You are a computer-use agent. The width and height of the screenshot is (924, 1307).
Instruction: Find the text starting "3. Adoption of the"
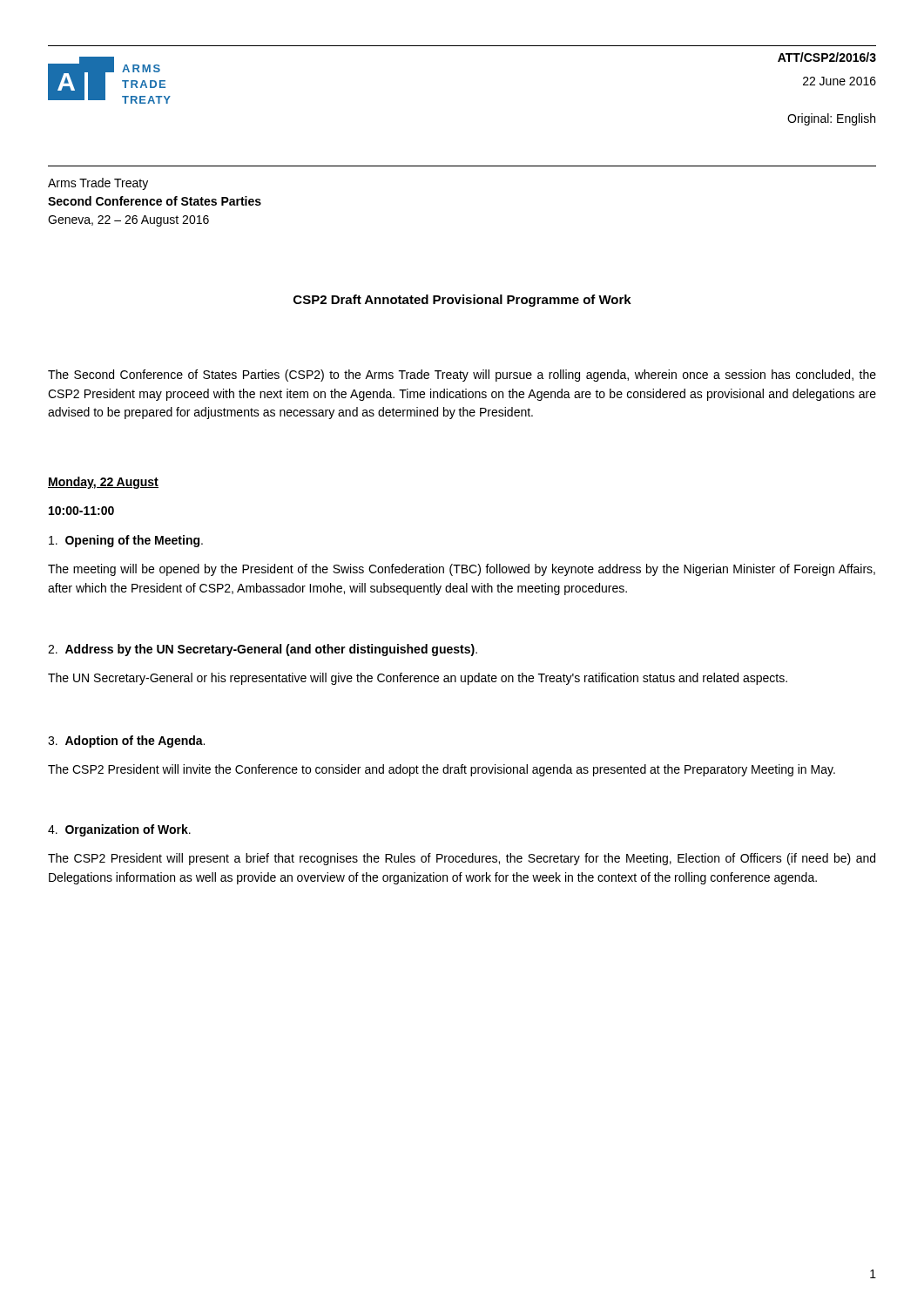(x=127, y=741)
